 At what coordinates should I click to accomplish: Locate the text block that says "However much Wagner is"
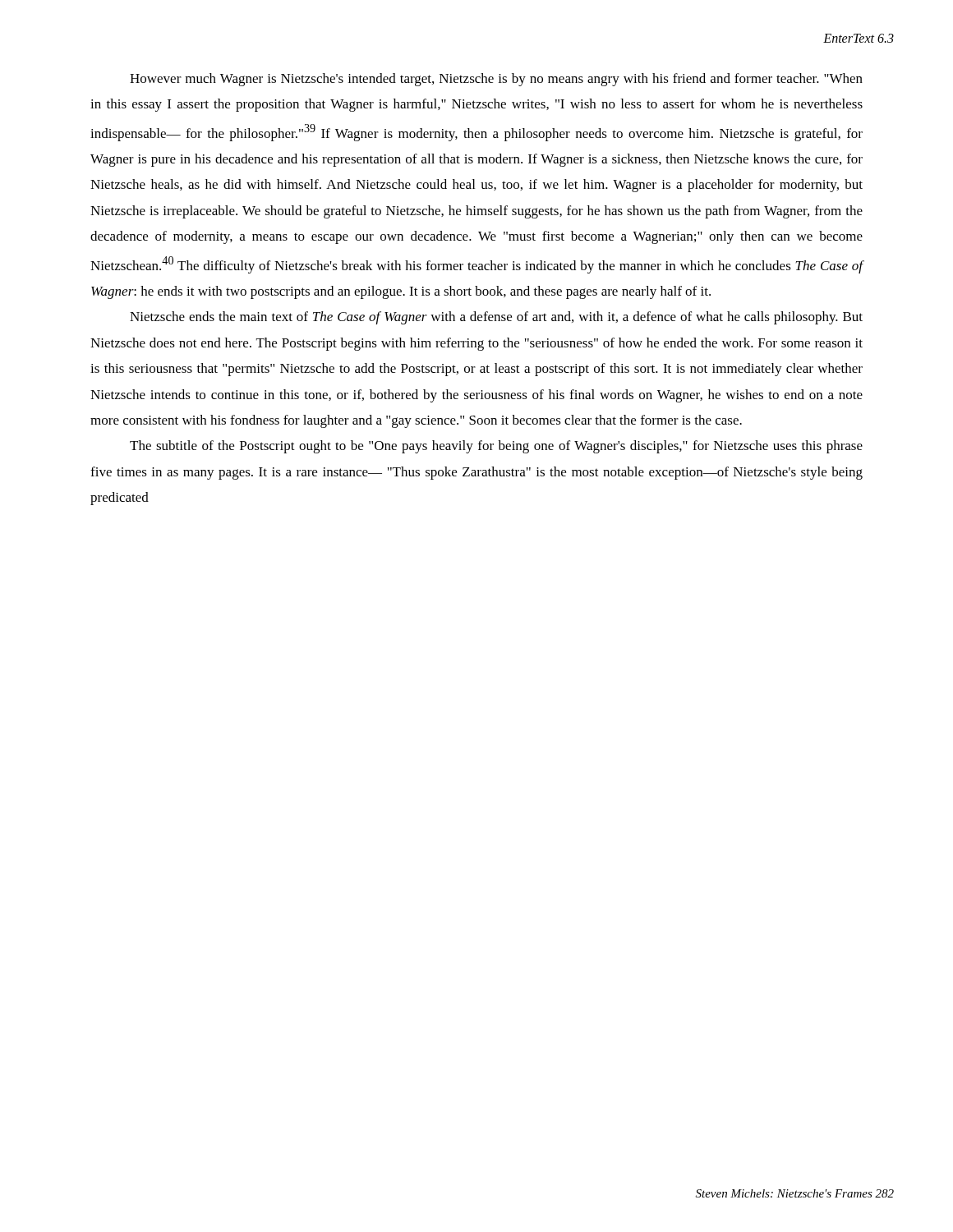[x=476, y=185]
